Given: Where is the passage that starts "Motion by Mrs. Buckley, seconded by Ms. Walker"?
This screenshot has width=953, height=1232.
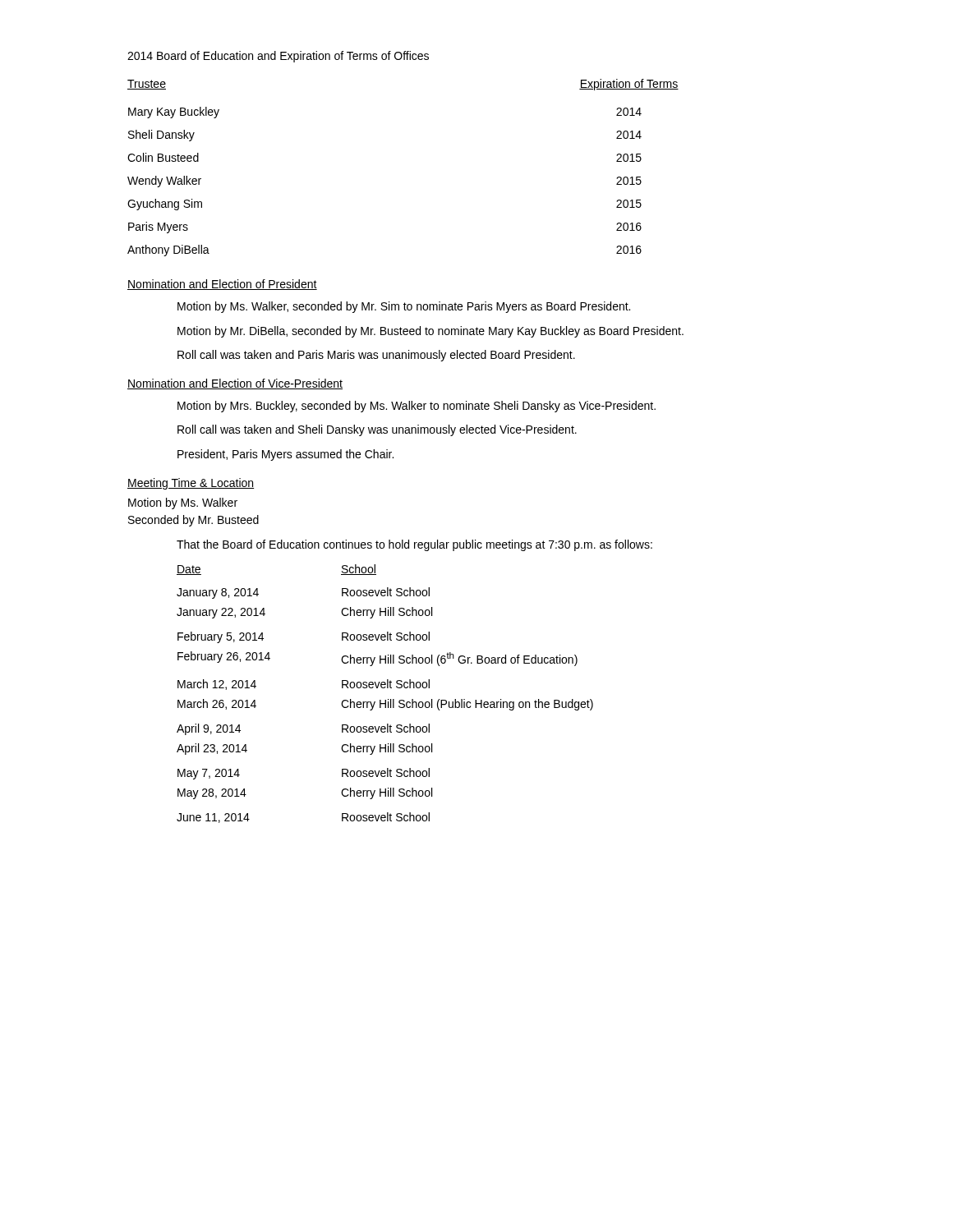Looking at the screenshot, I should (417, 406).
